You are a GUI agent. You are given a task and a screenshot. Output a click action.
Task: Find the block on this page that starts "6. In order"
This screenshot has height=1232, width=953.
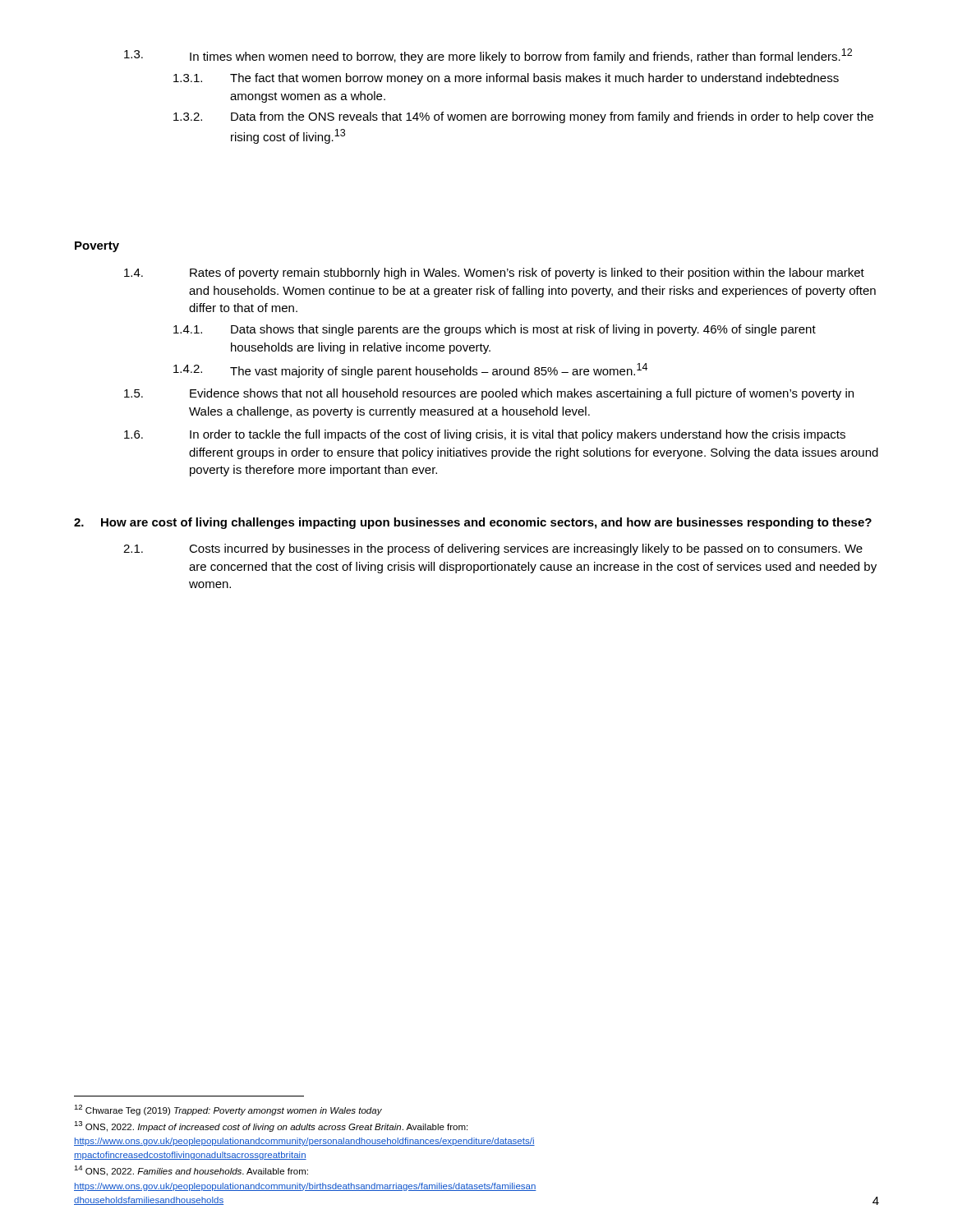(501, 452)
